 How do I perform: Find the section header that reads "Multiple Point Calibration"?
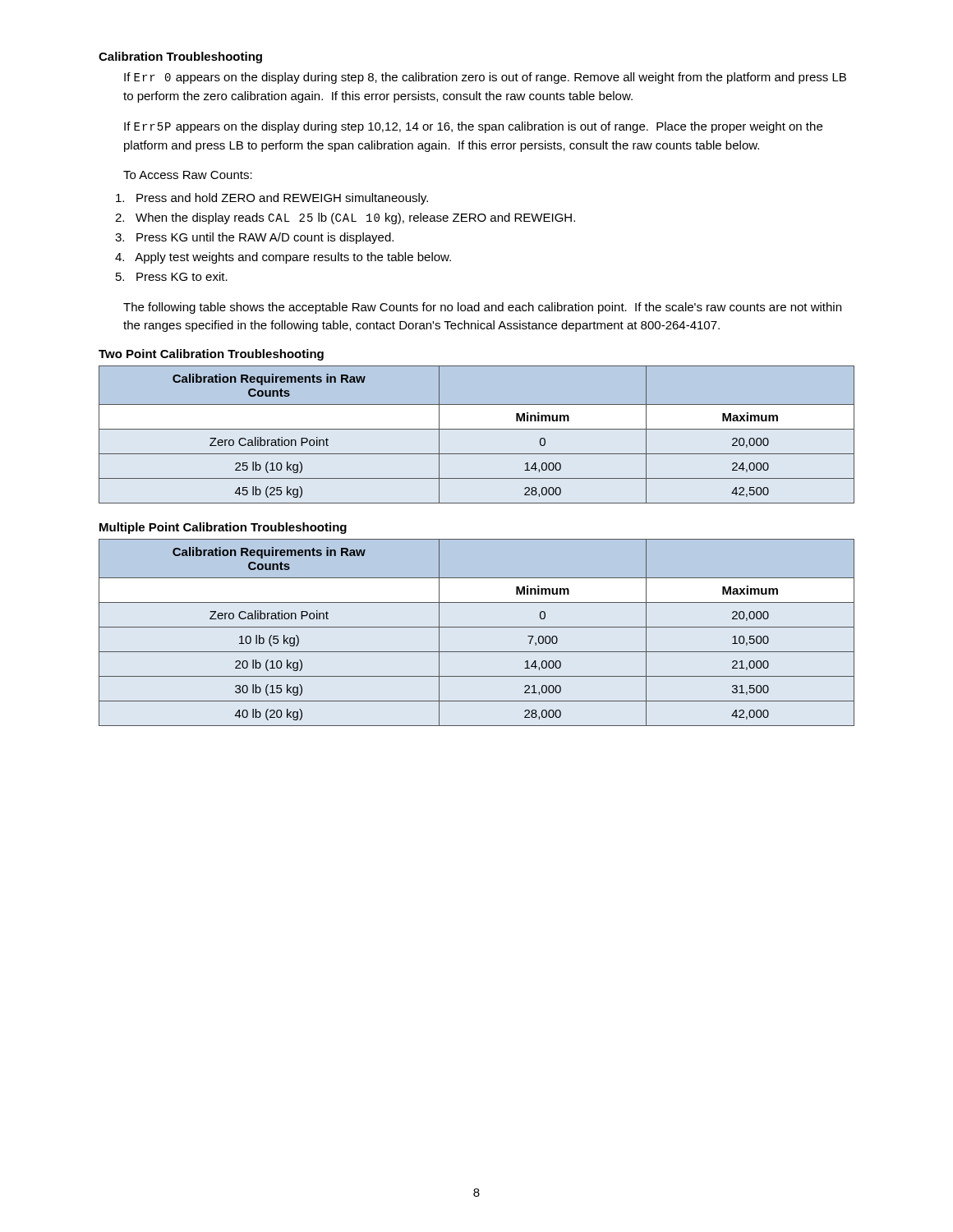point(223,527)
